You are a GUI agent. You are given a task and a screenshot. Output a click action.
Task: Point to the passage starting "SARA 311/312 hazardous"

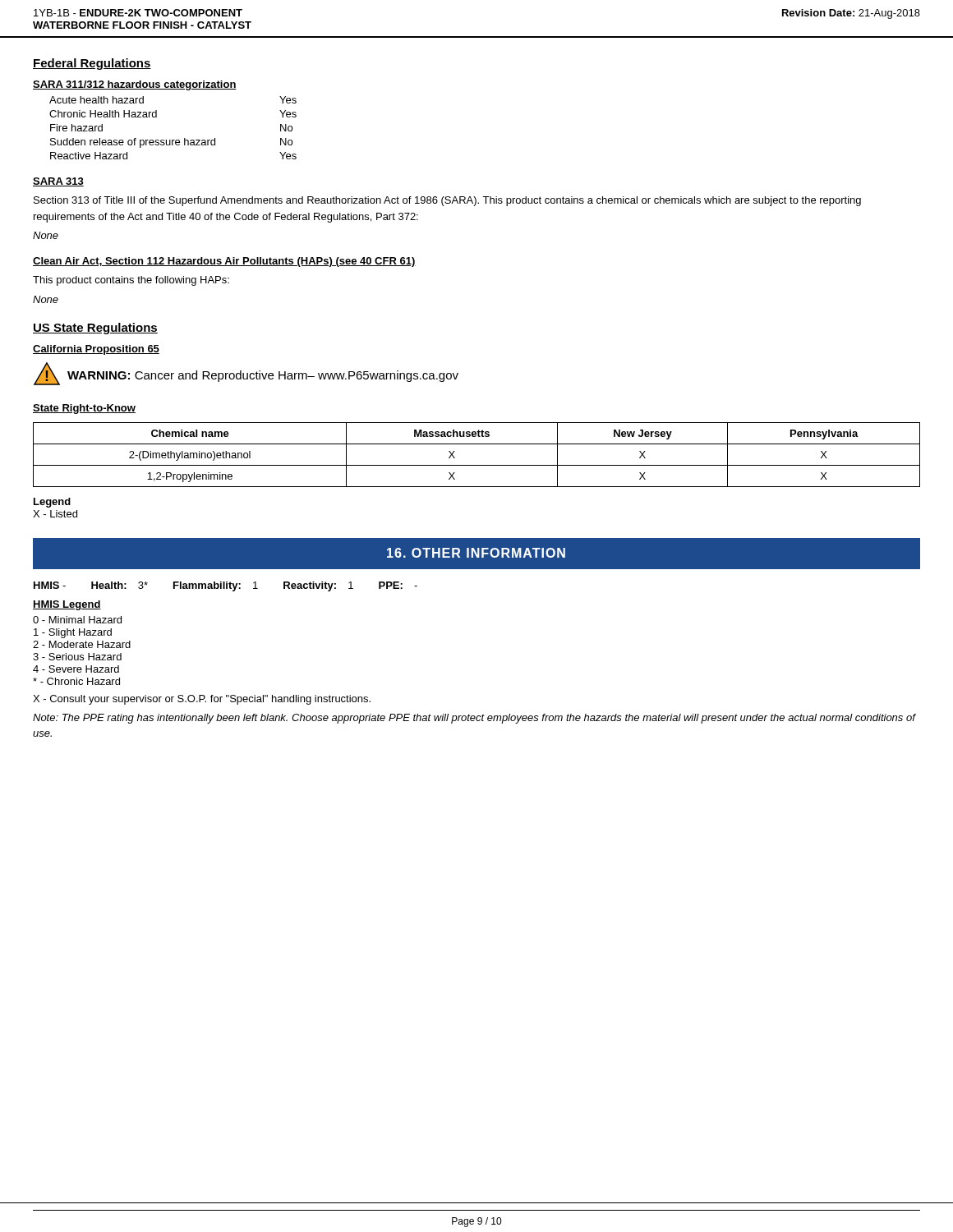[x=134, y=84]
